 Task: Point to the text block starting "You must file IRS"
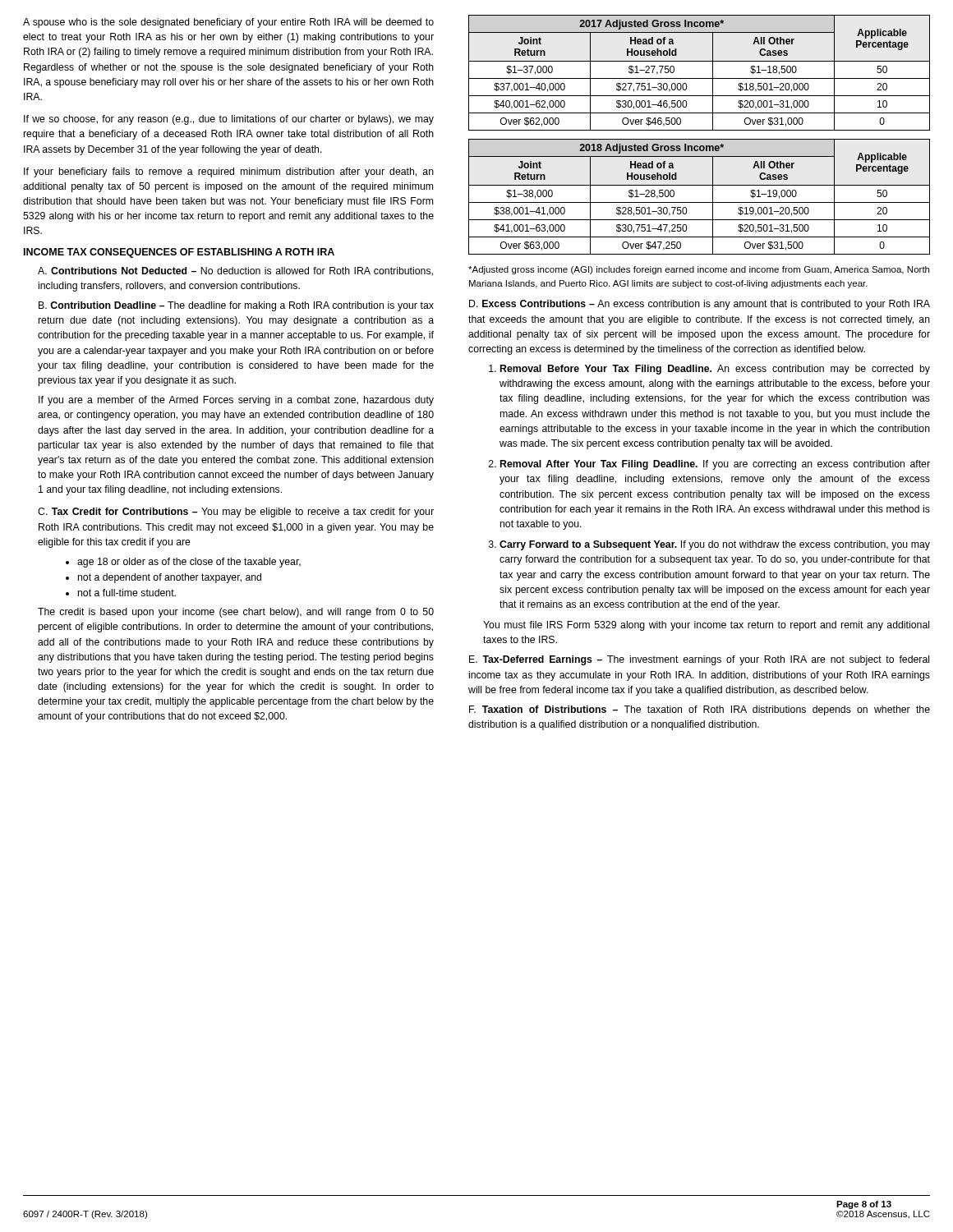707,633
